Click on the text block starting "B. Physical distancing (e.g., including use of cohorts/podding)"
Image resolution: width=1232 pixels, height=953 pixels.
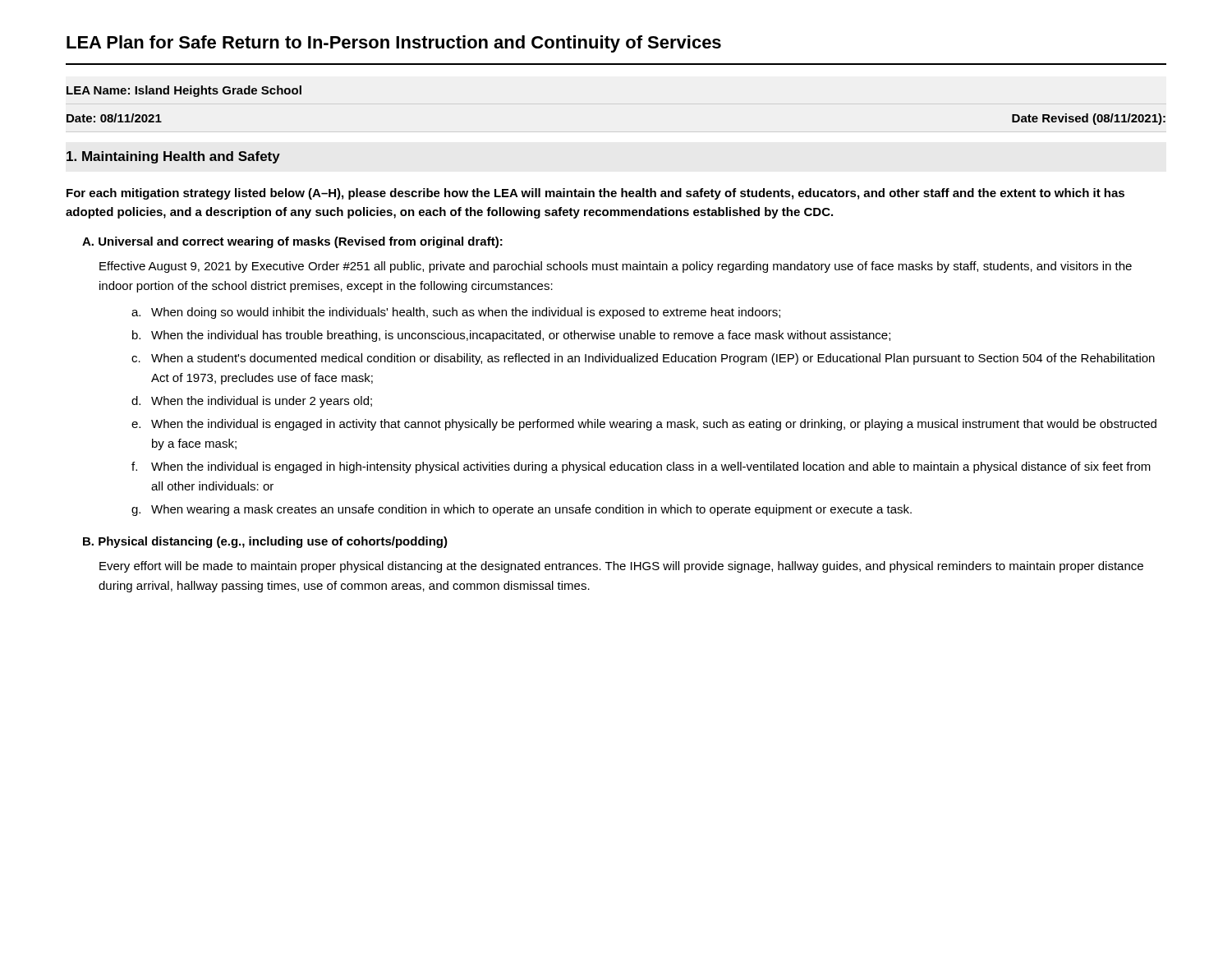point(265,541)
